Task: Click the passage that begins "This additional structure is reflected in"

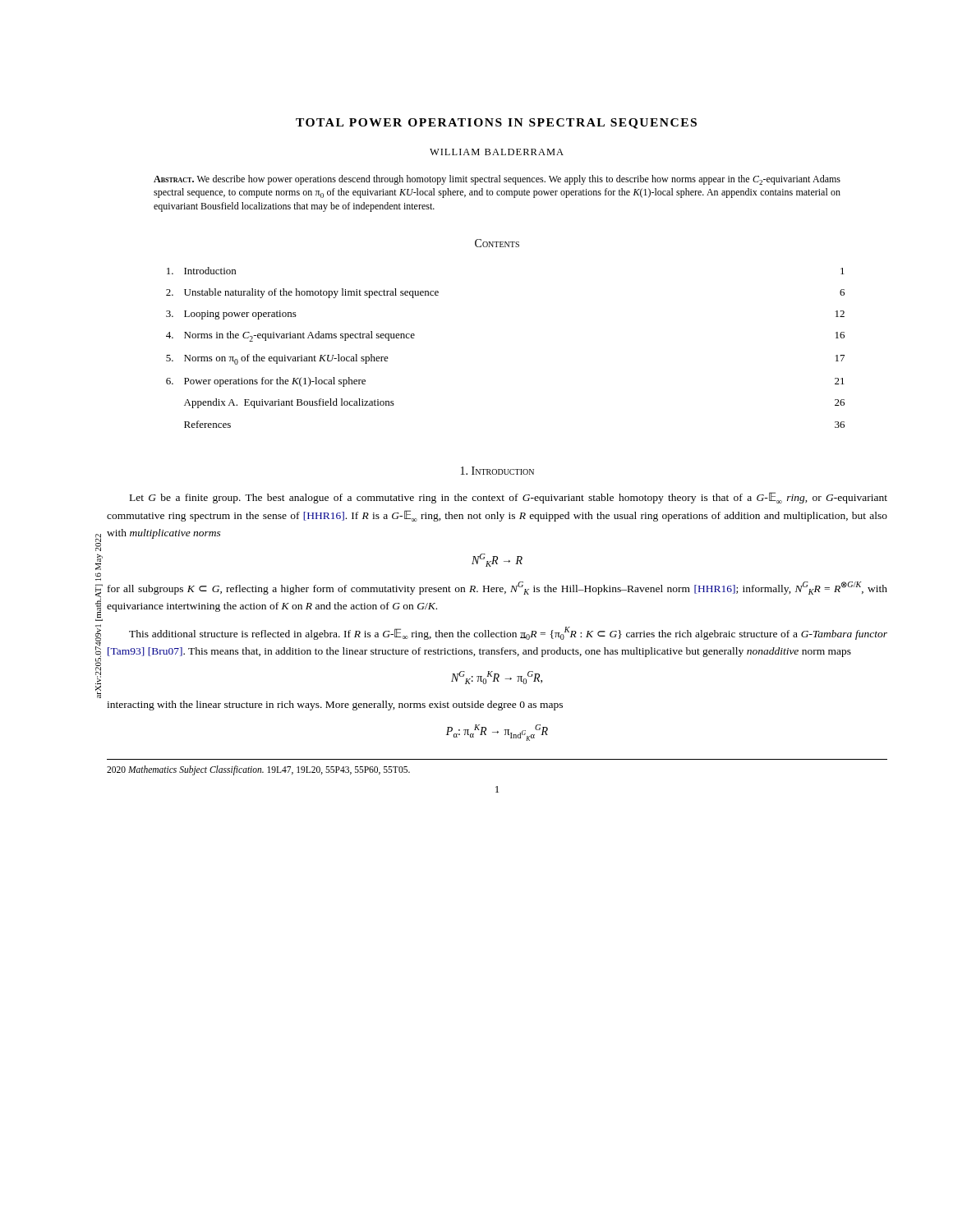Action: click(497, 641)
